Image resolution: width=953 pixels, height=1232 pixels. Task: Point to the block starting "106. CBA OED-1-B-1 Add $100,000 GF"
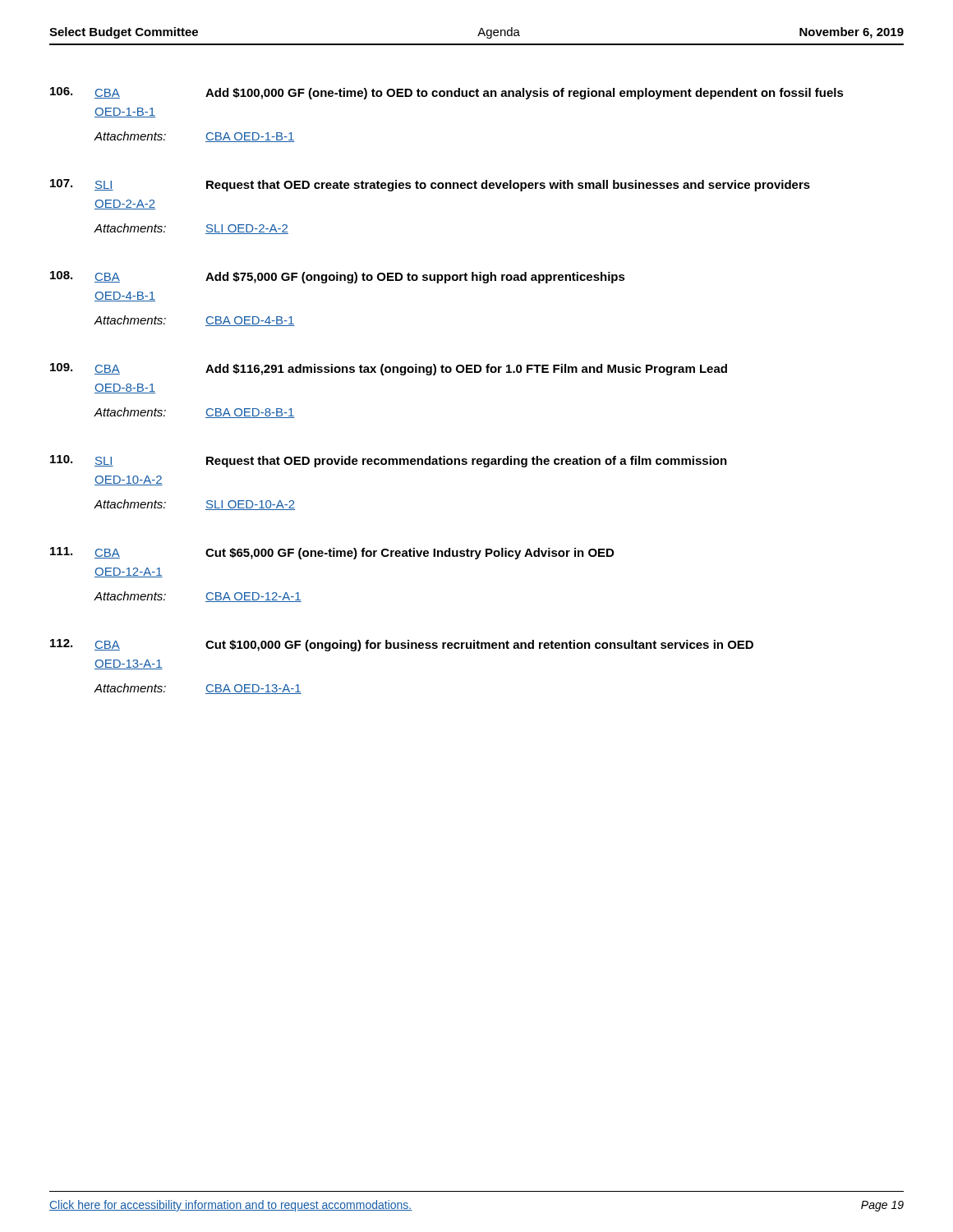tap(447, 93)
